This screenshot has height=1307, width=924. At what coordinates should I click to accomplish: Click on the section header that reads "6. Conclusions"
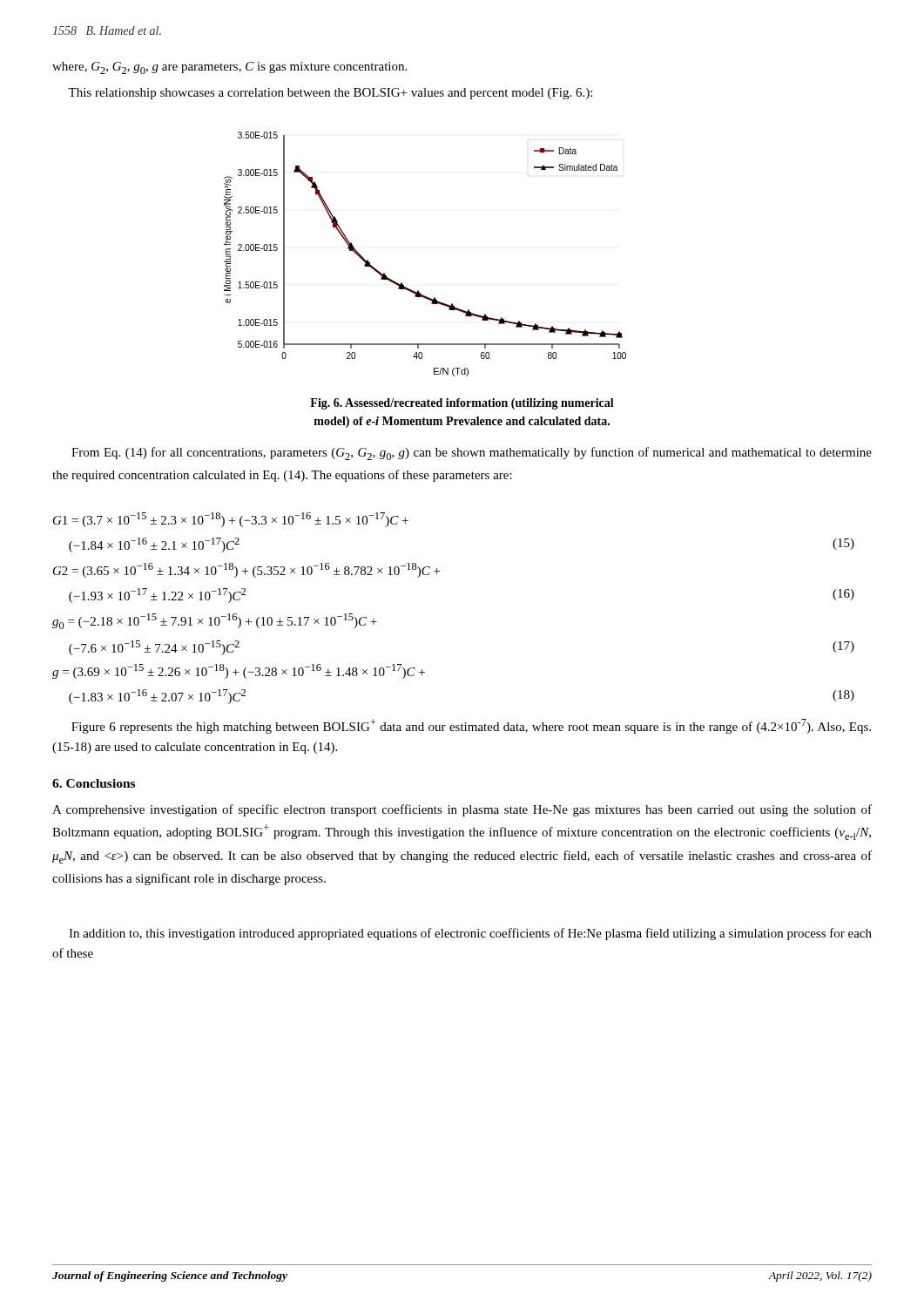point(94,783)
